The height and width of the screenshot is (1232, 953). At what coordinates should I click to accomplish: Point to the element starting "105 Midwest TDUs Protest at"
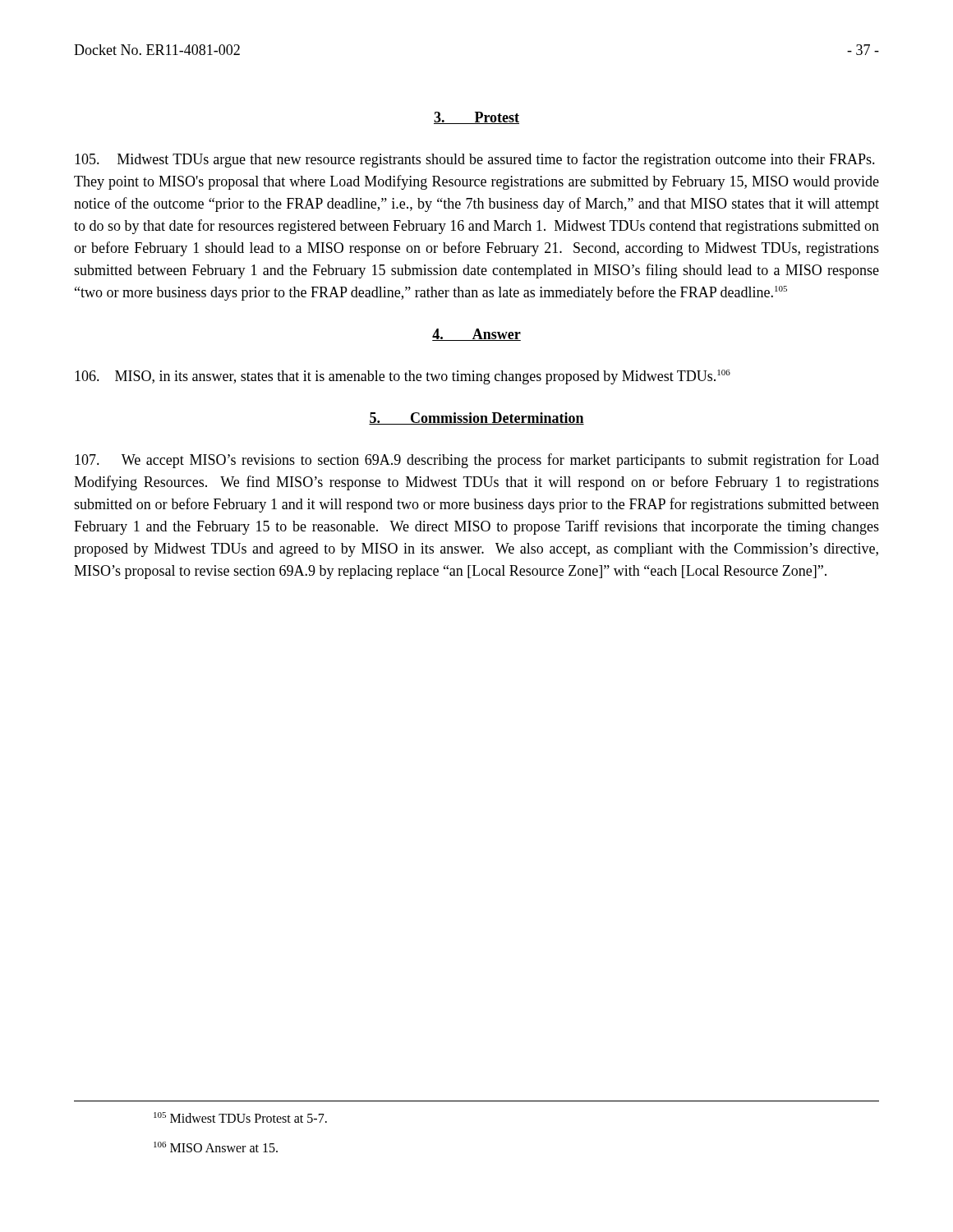pos(201,1118)
